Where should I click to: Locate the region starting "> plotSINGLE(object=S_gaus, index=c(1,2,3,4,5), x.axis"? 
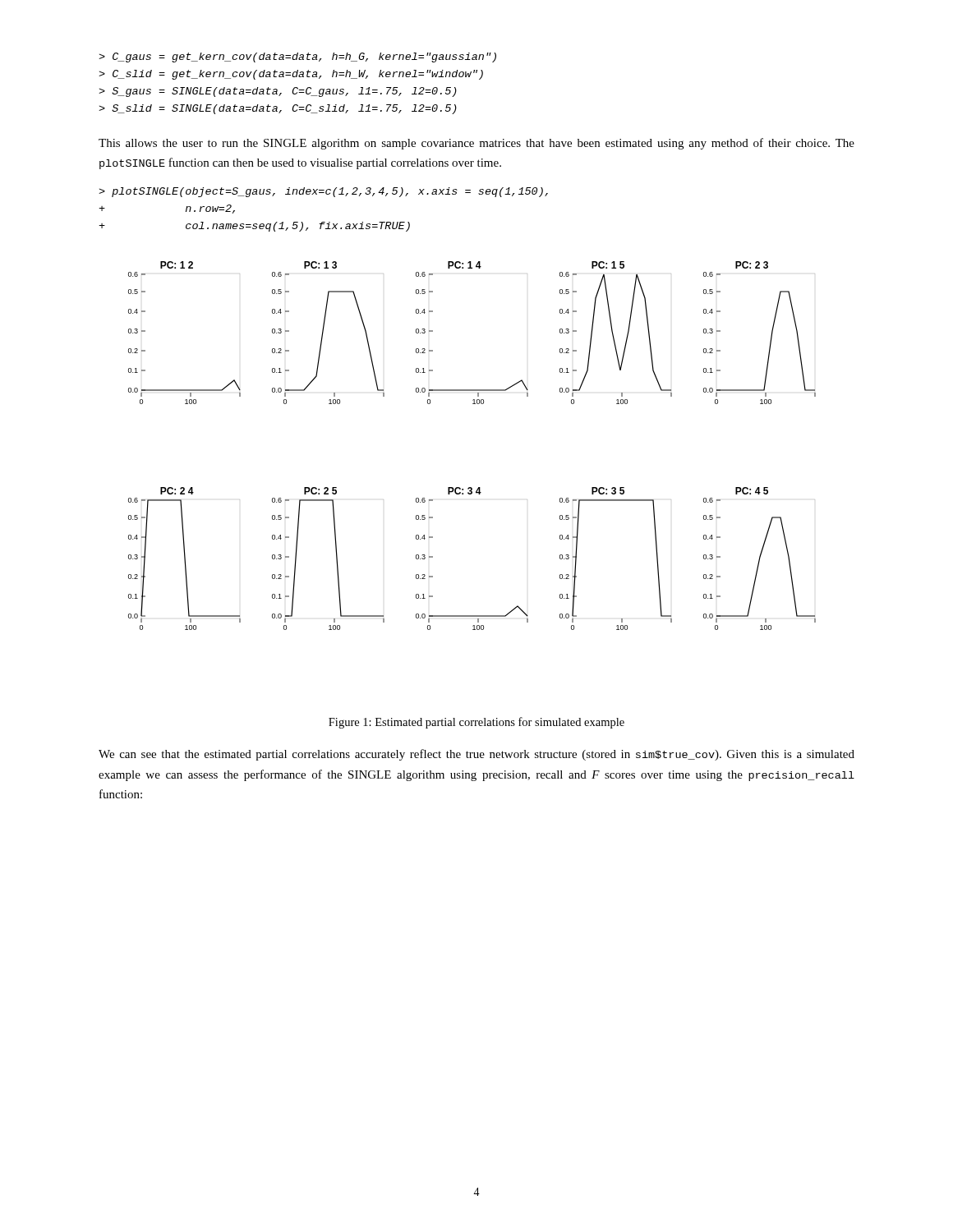(323, 192)
